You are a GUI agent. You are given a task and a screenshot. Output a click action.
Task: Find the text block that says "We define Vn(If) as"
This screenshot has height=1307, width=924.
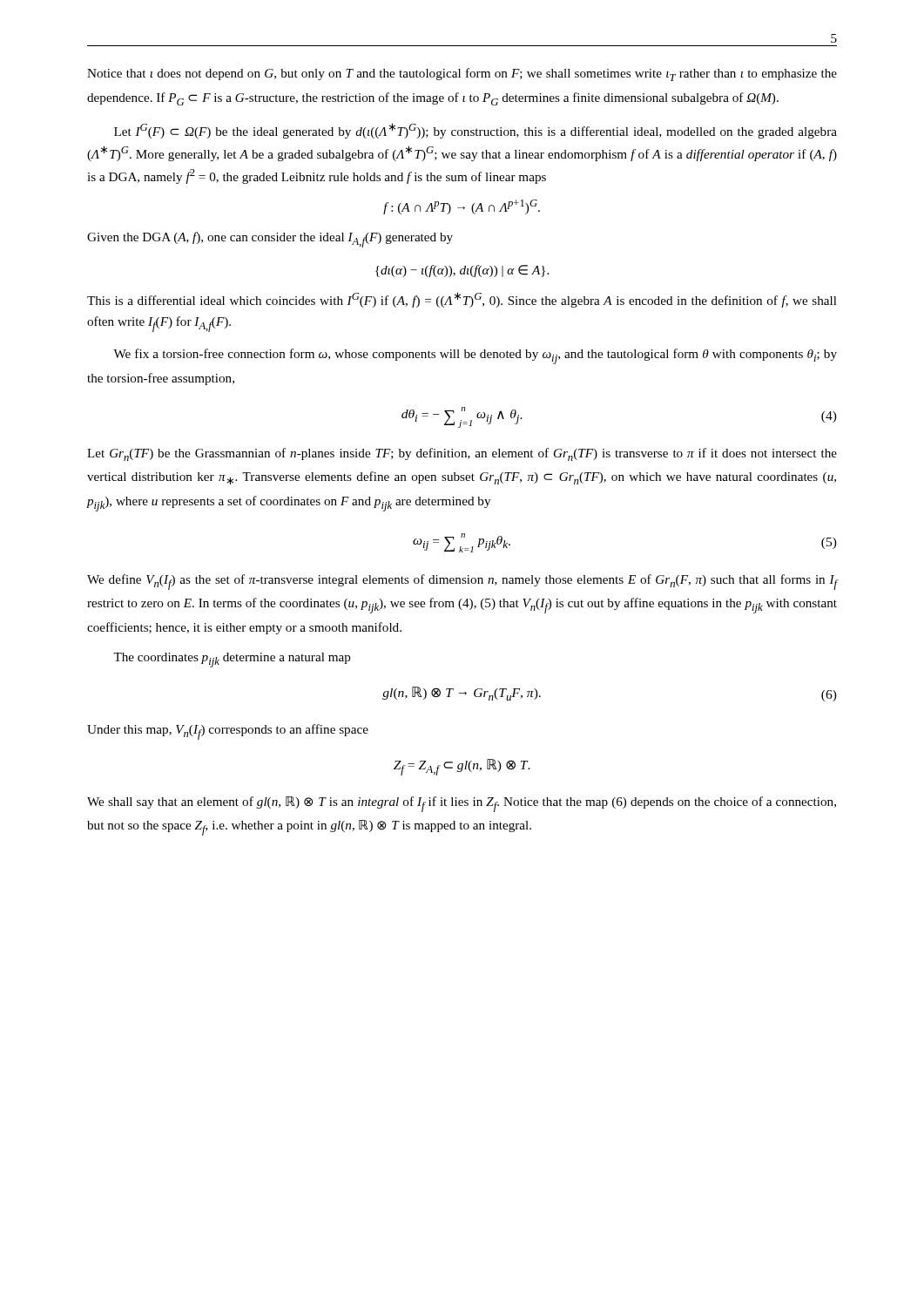pos(462,603)
